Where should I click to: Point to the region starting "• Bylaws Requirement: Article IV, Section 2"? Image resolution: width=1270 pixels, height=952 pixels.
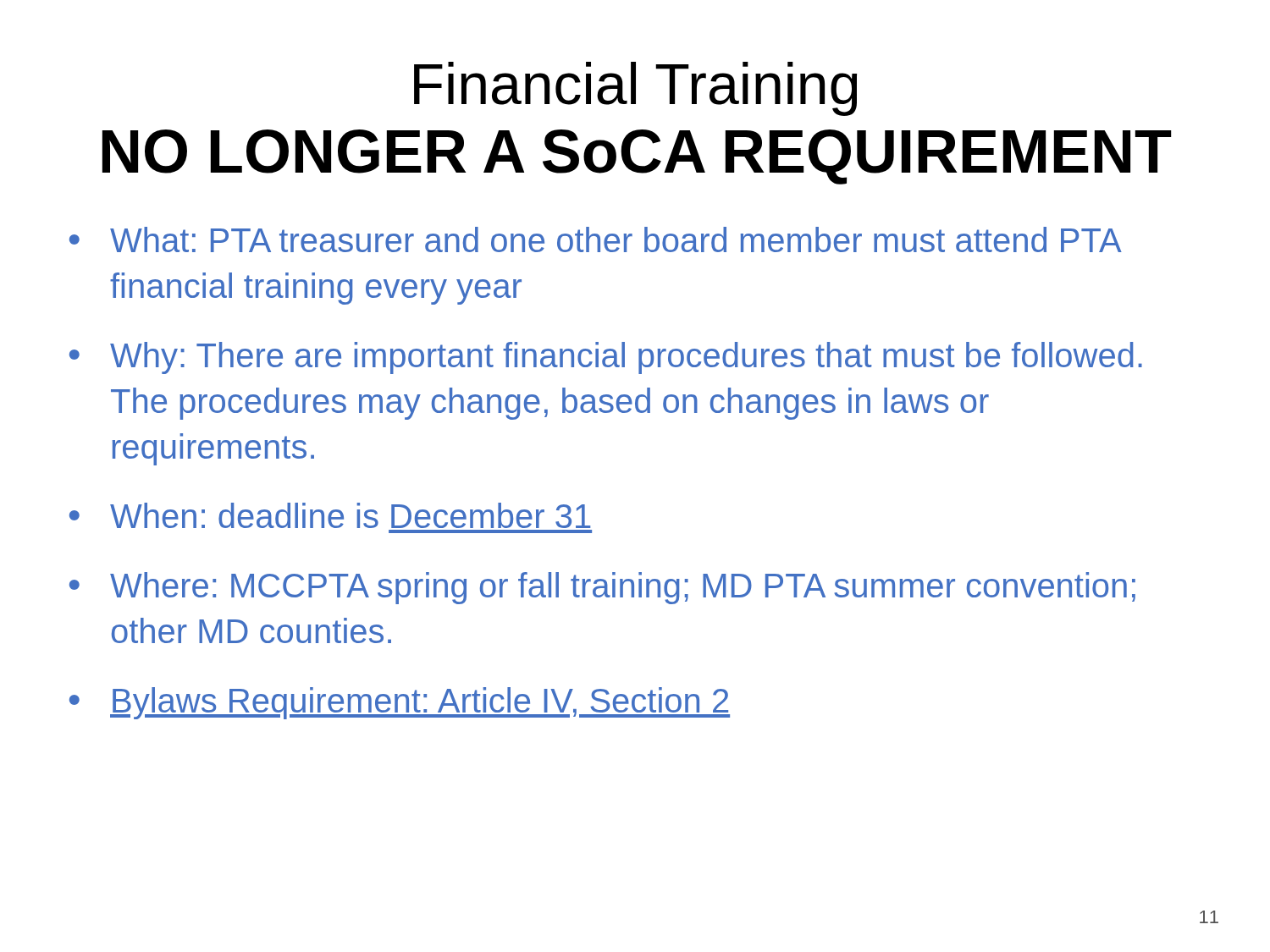[399, 701]
